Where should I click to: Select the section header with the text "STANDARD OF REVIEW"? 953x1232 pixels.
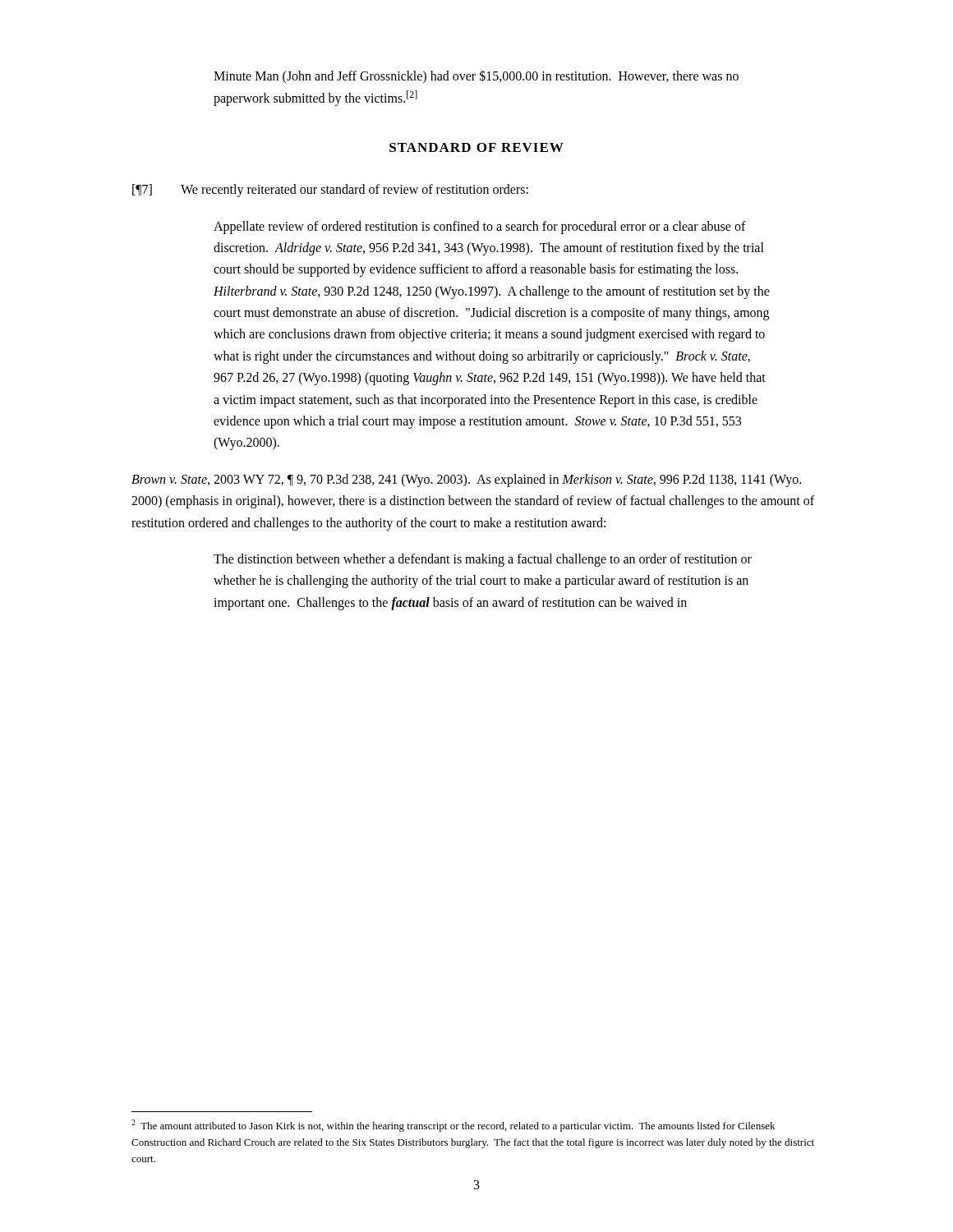point(476,148)
